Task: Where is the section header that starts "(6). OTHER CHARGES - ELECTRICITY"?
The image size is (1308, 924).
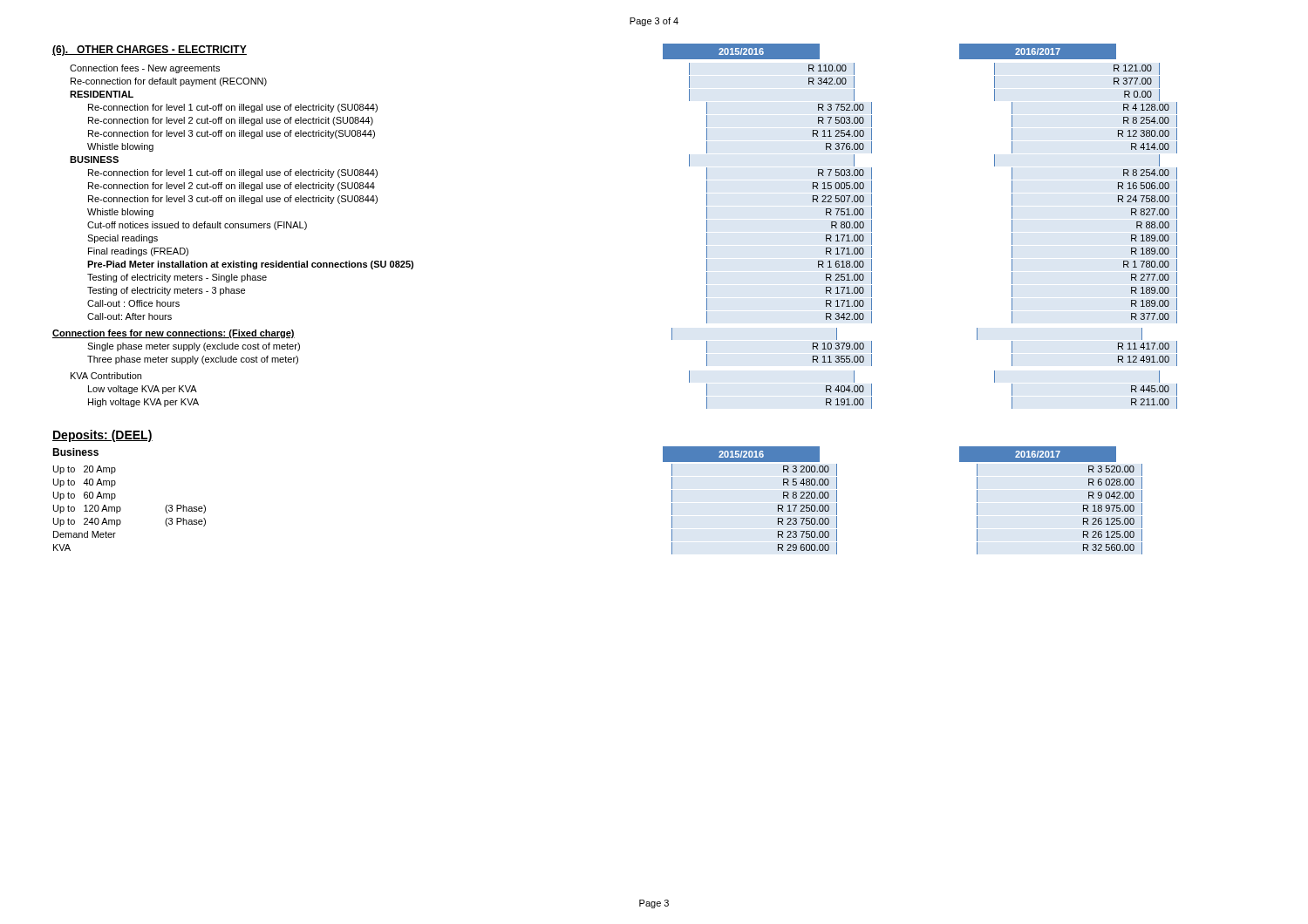Action: point(150,52)
